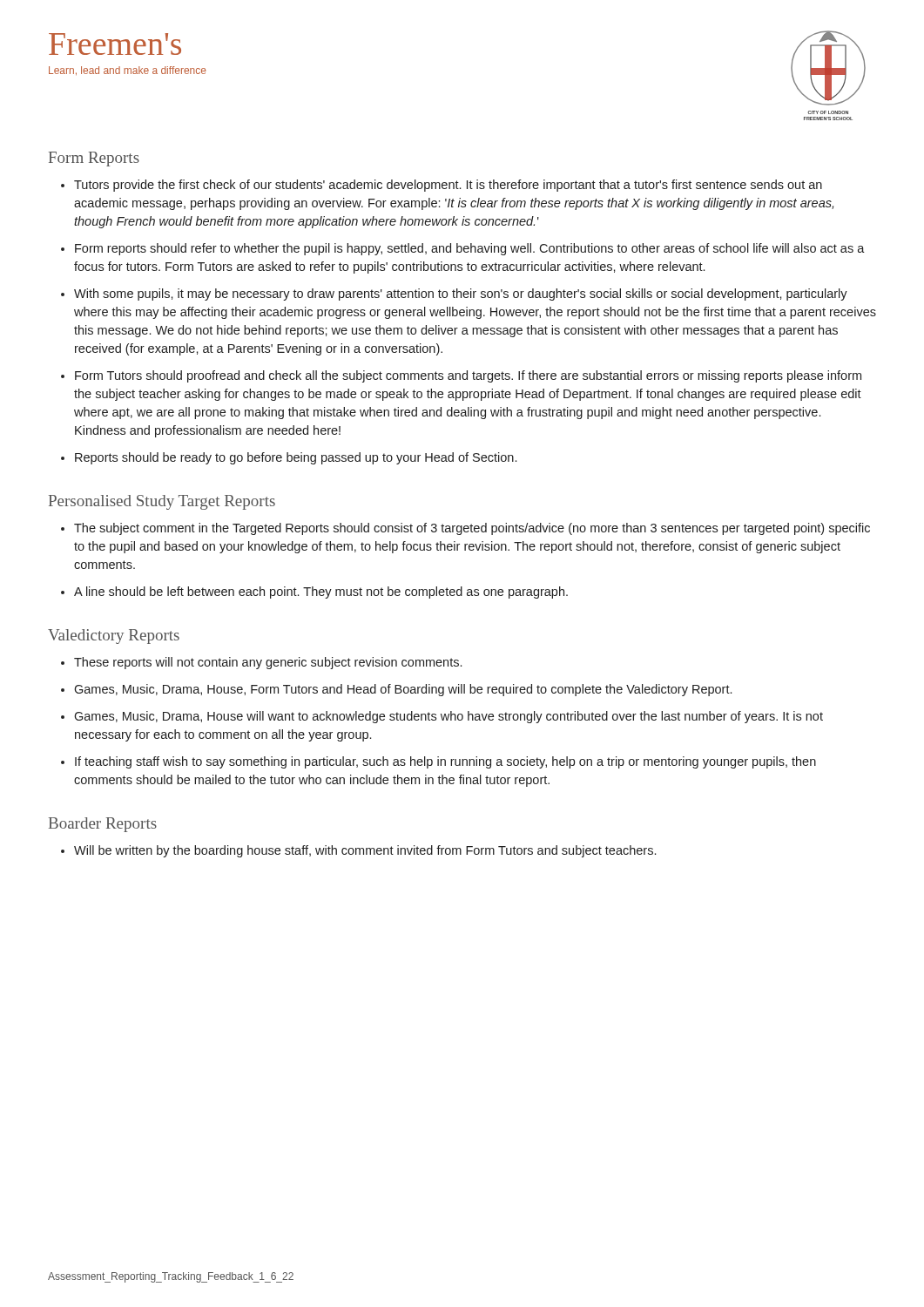Where is the passage that starts "Games, Music, Drama, House, Form Tutors"?
The width and height of the screenshot is (924, 1307).
point(403,690)
